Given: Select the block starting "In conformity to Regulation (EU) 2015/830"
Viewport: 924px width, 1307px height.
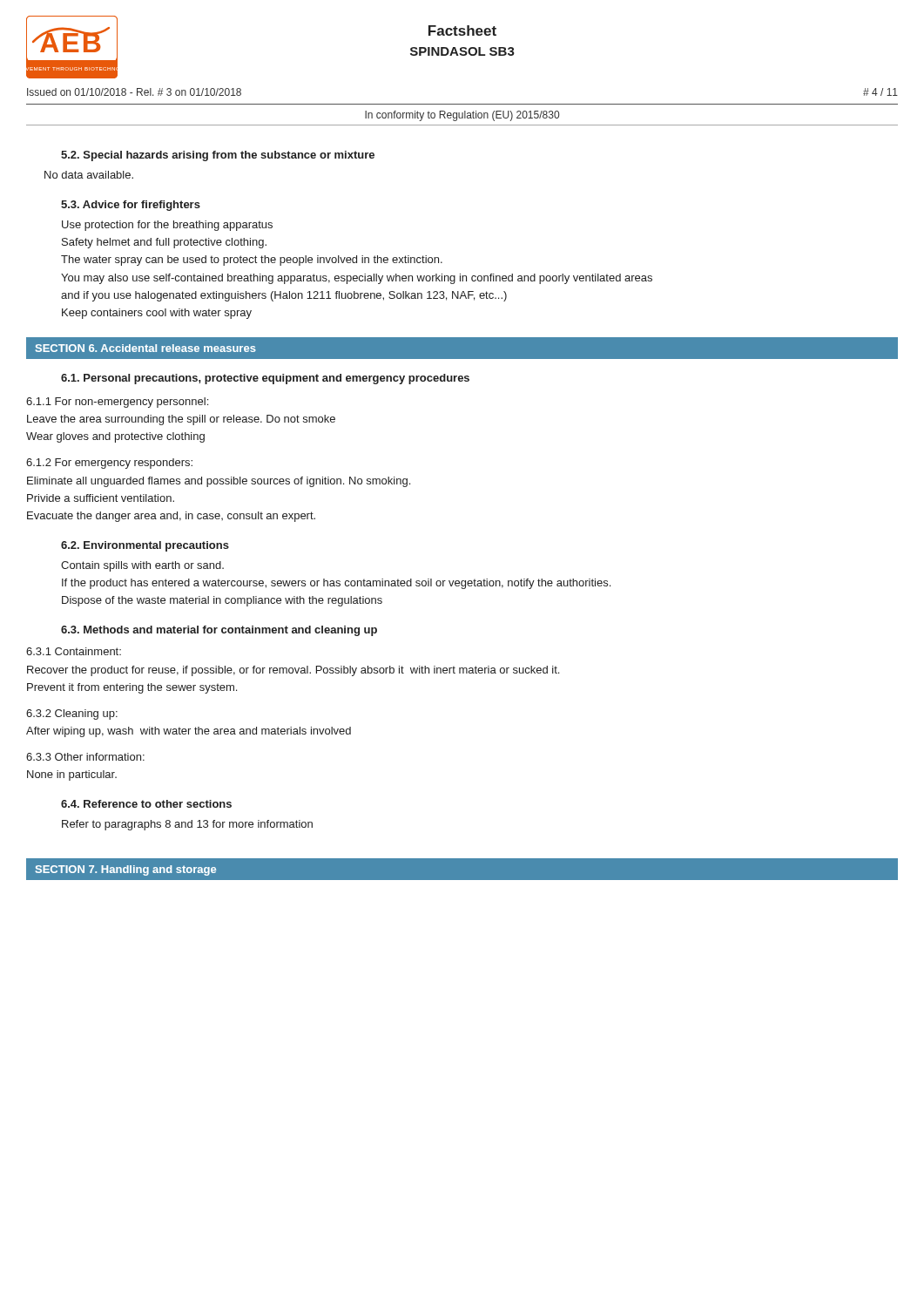Looking at the screenshot, I should pos(462,115).
